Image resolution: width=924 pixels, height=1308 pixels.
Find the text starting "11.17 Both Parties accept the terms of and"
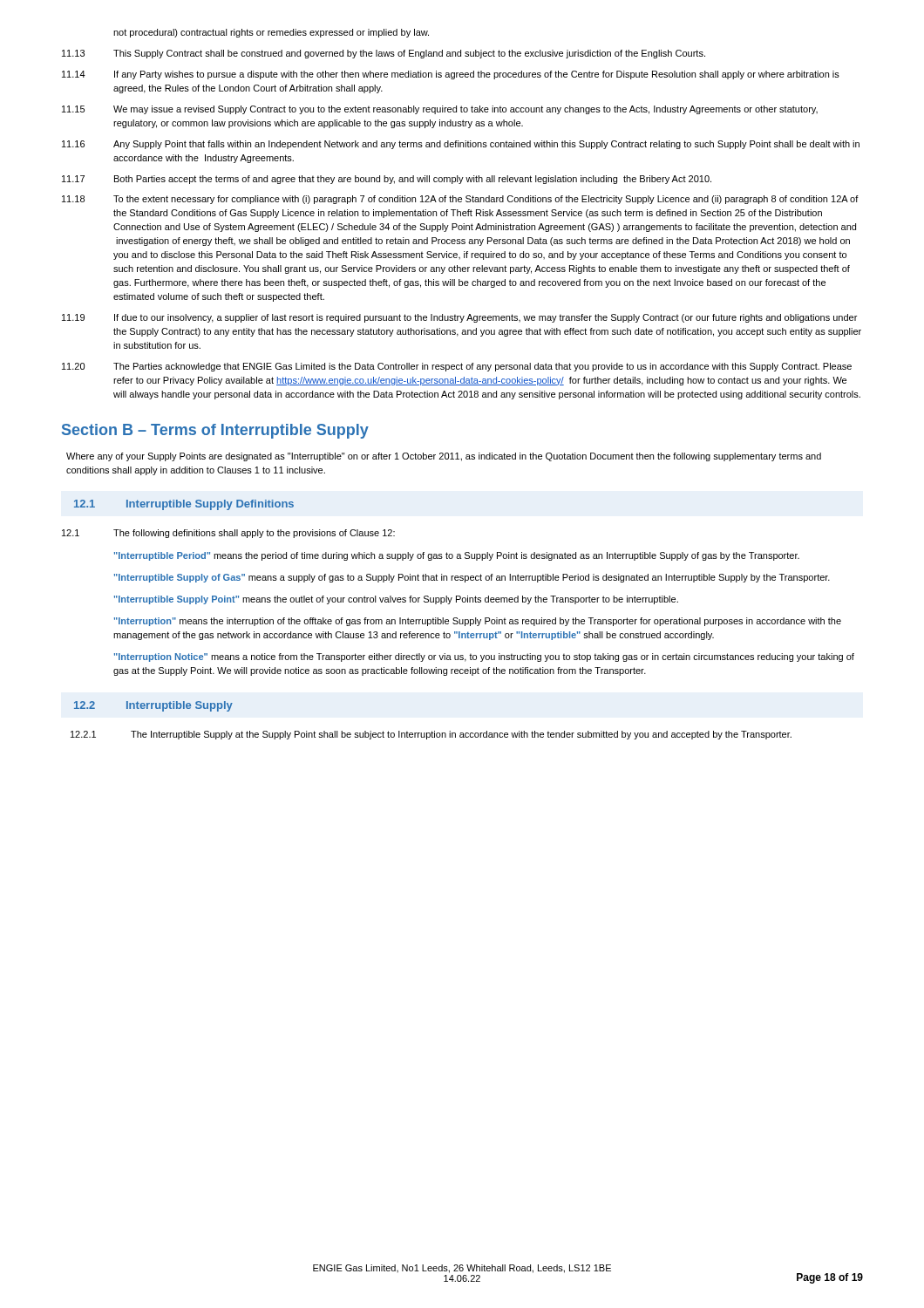coord(462,179)
